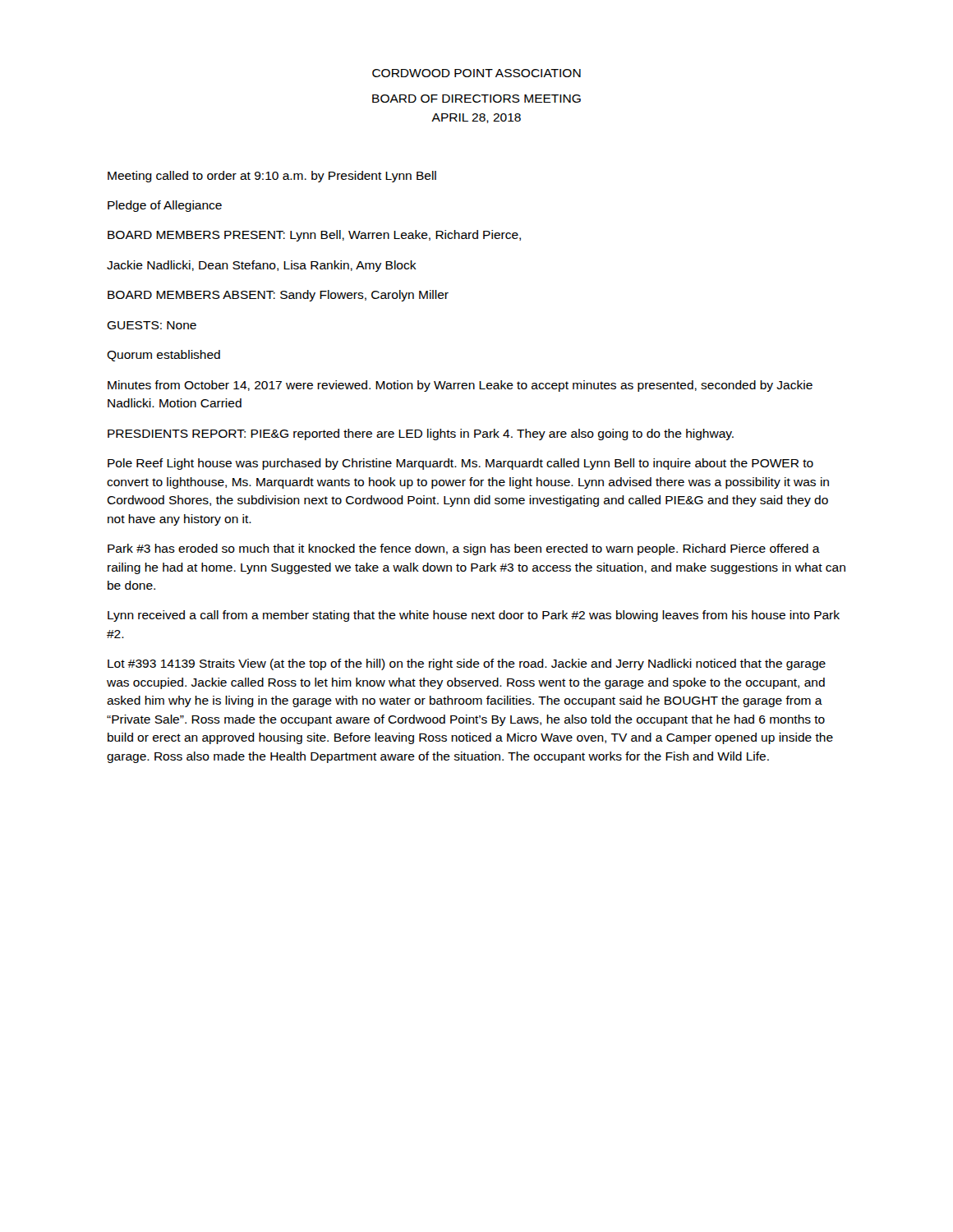
Task: Locate the text block that says "Meeting called to order"
Action: pos(272,175)
